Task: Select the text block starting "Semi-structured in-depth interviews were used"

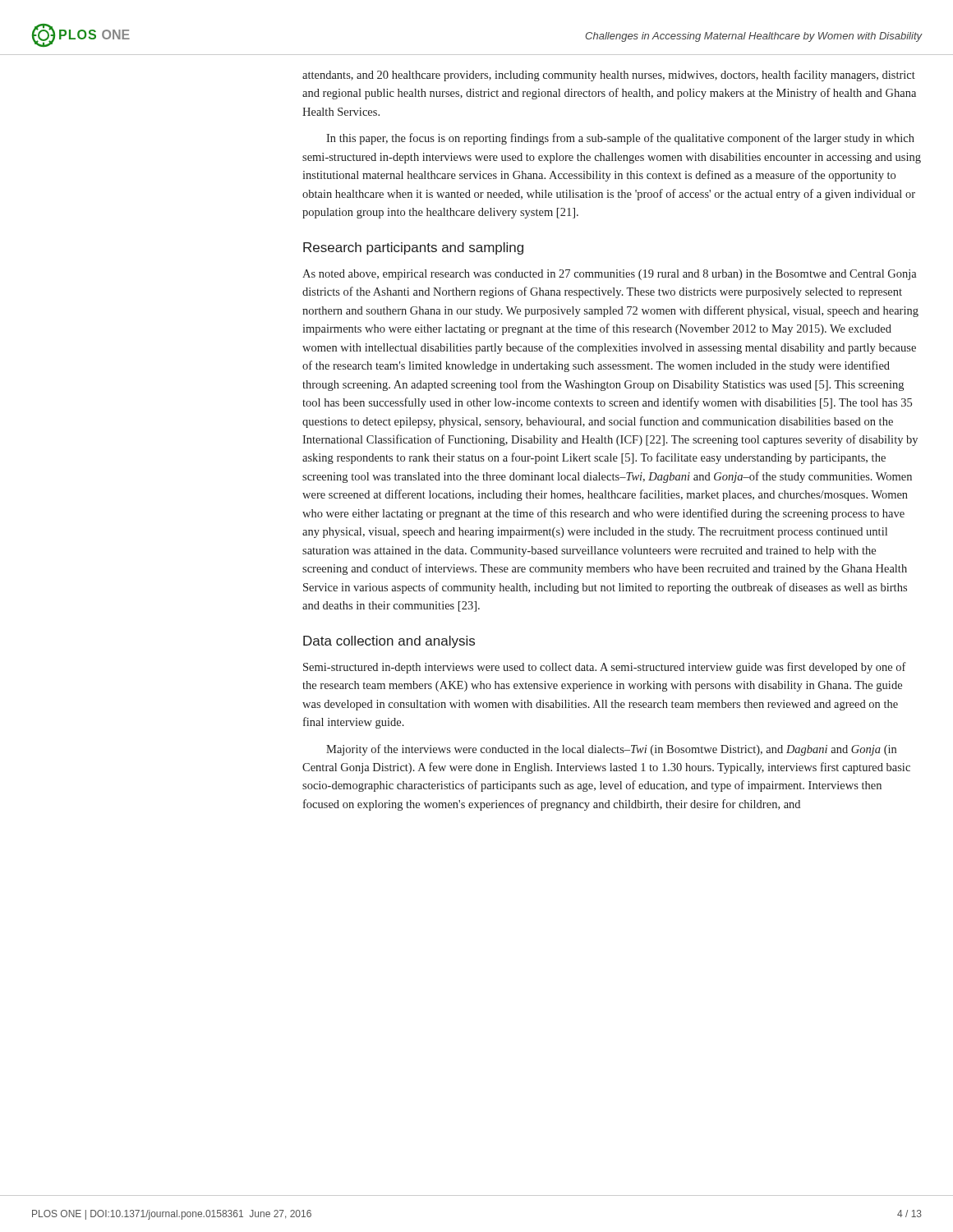Action: coord(612,695)
